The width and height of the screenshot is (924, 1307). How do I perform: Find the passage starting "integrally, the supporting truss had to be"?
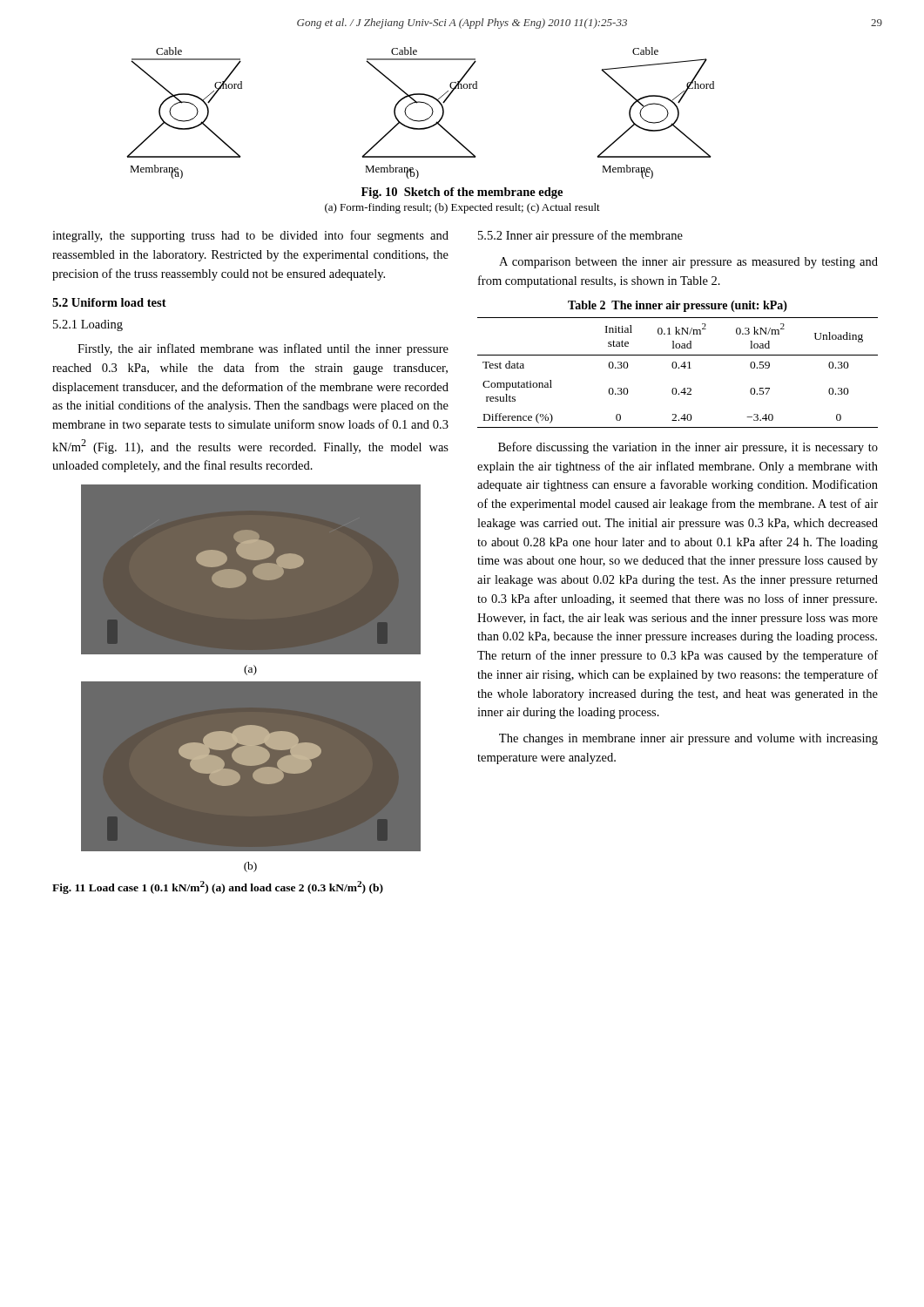coord(250,254)
